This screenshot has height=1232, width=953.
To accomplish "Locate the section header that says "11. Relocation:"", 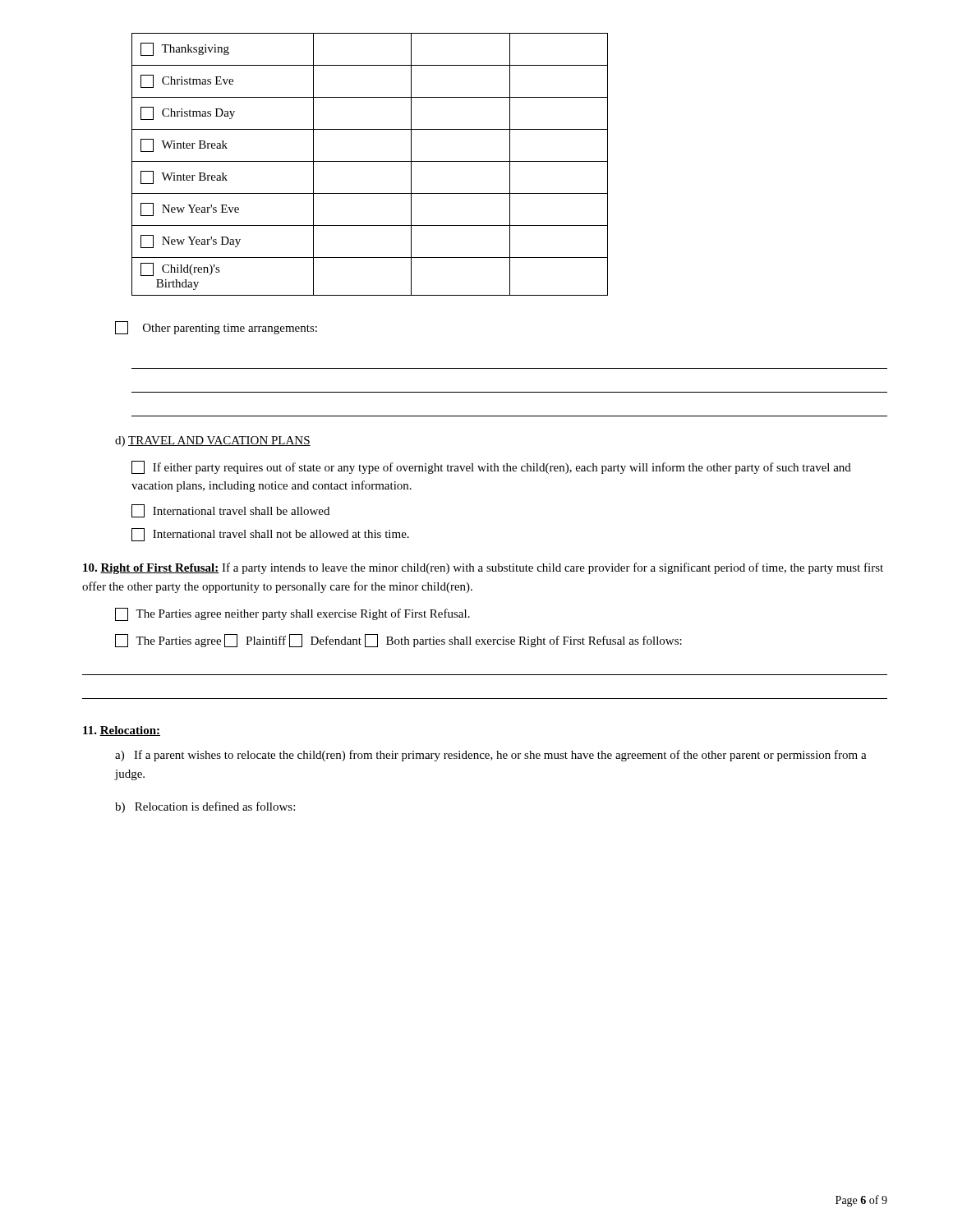I will click(x=121, y=730).
